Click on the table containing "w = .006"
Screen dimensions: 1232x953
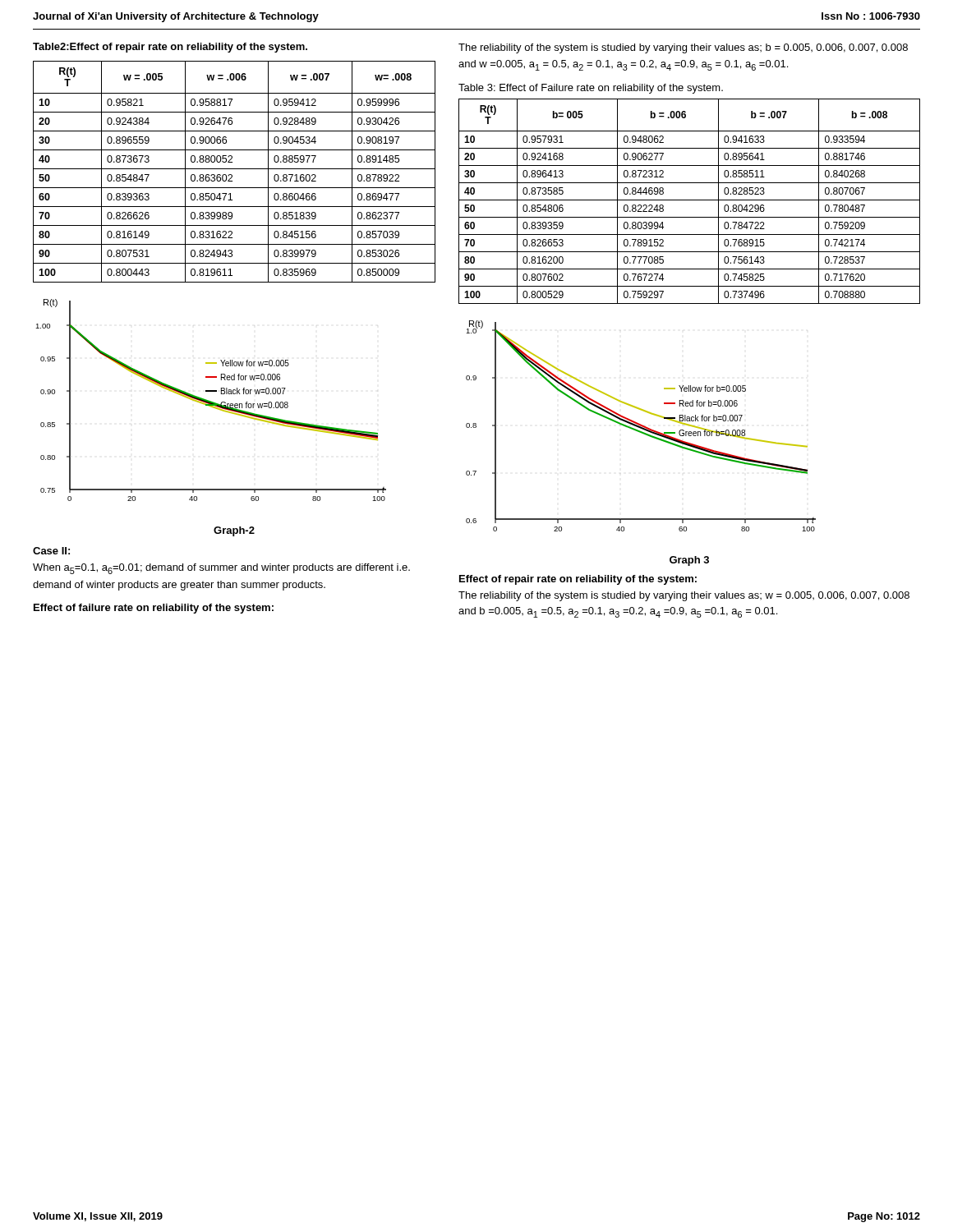coord(234,172)
